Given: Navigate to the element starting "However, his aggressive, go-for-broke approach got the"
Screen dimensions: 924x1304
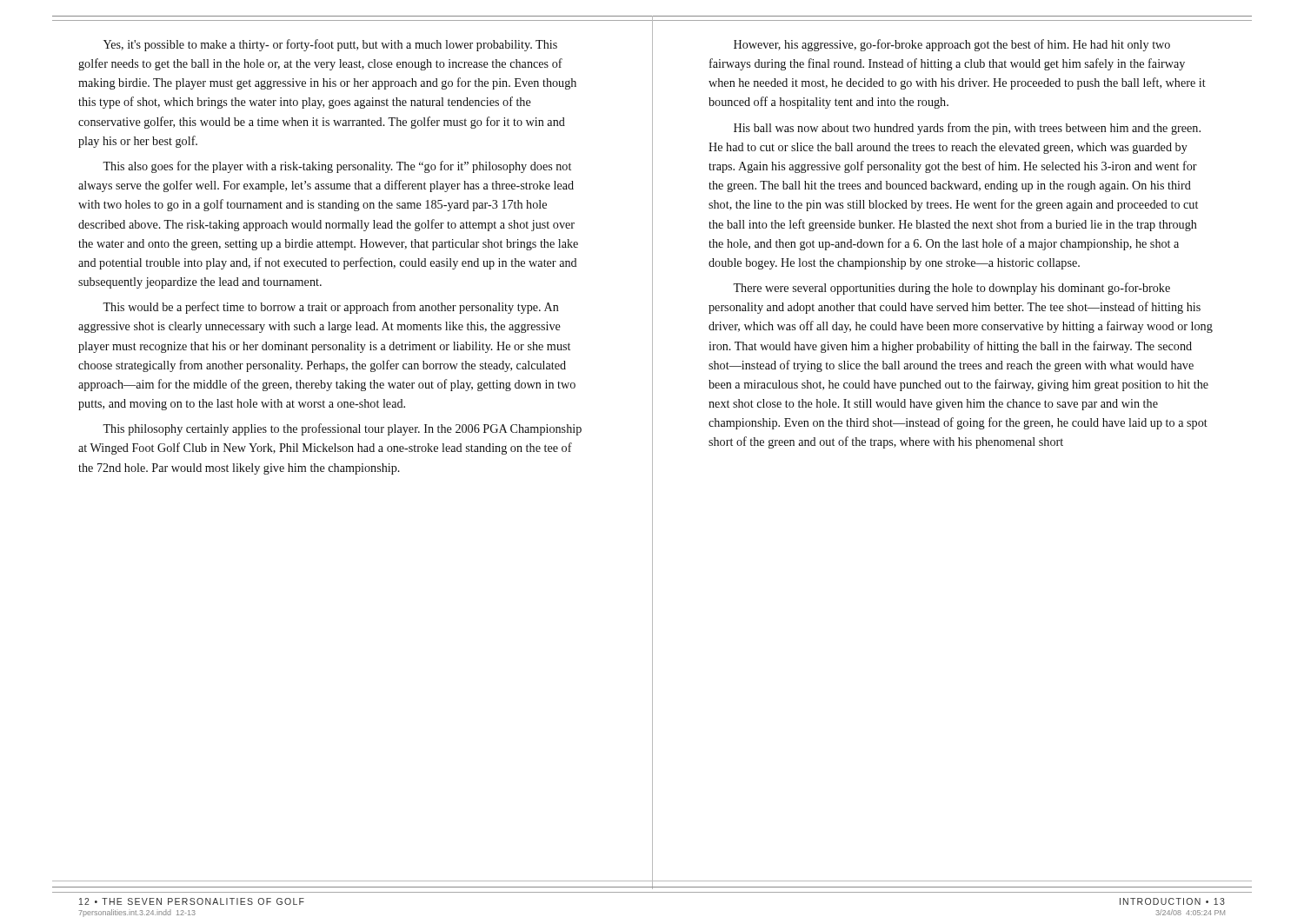Looking at the screenshot, I should pos(961,243).
